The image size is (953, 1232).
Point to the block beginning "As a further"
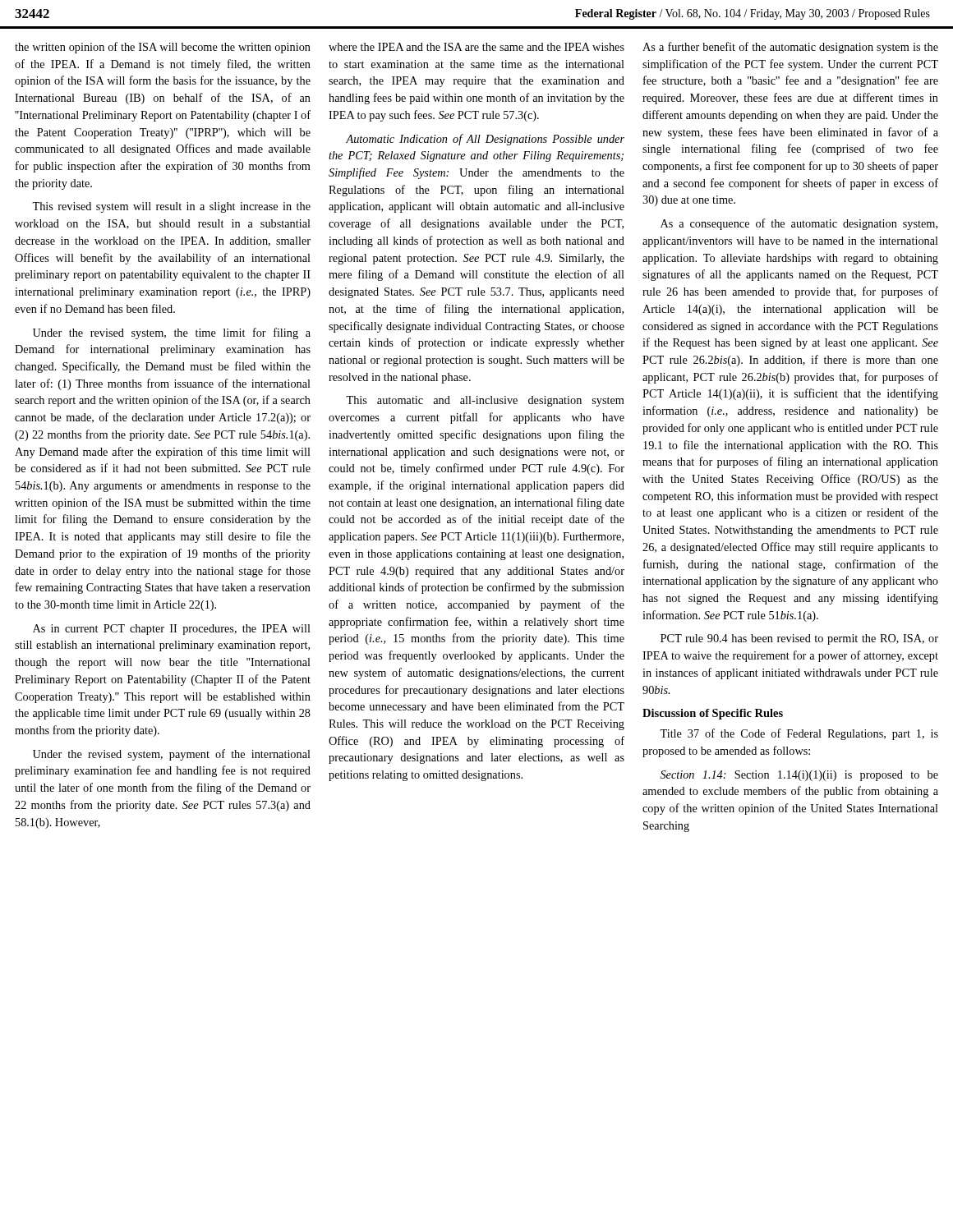(x=790, y=124)
